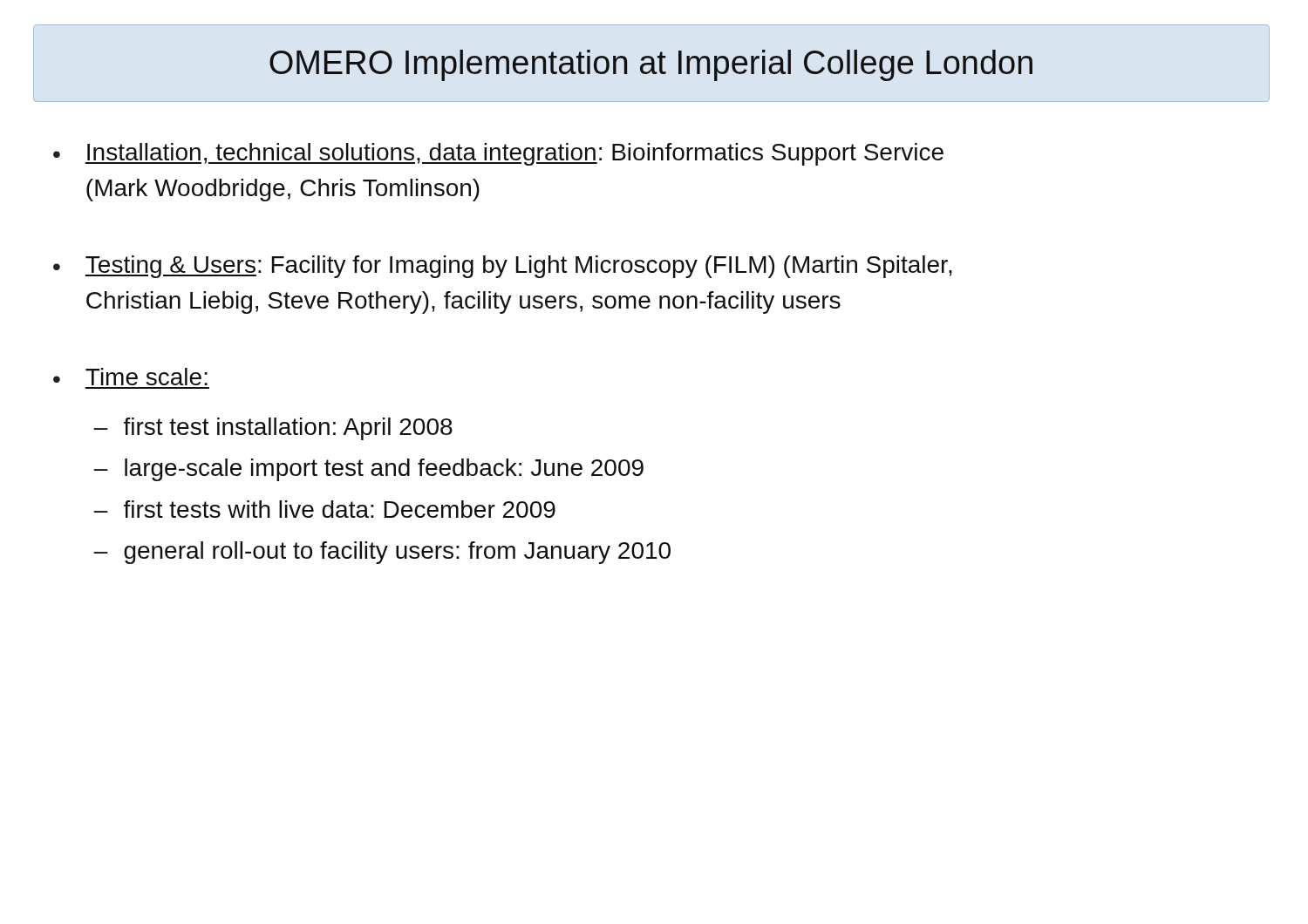The image size is (1308, 924).
Task: Locate the block of text that opens with "• Testing & Users: Facility"
Action: (503, 283)
